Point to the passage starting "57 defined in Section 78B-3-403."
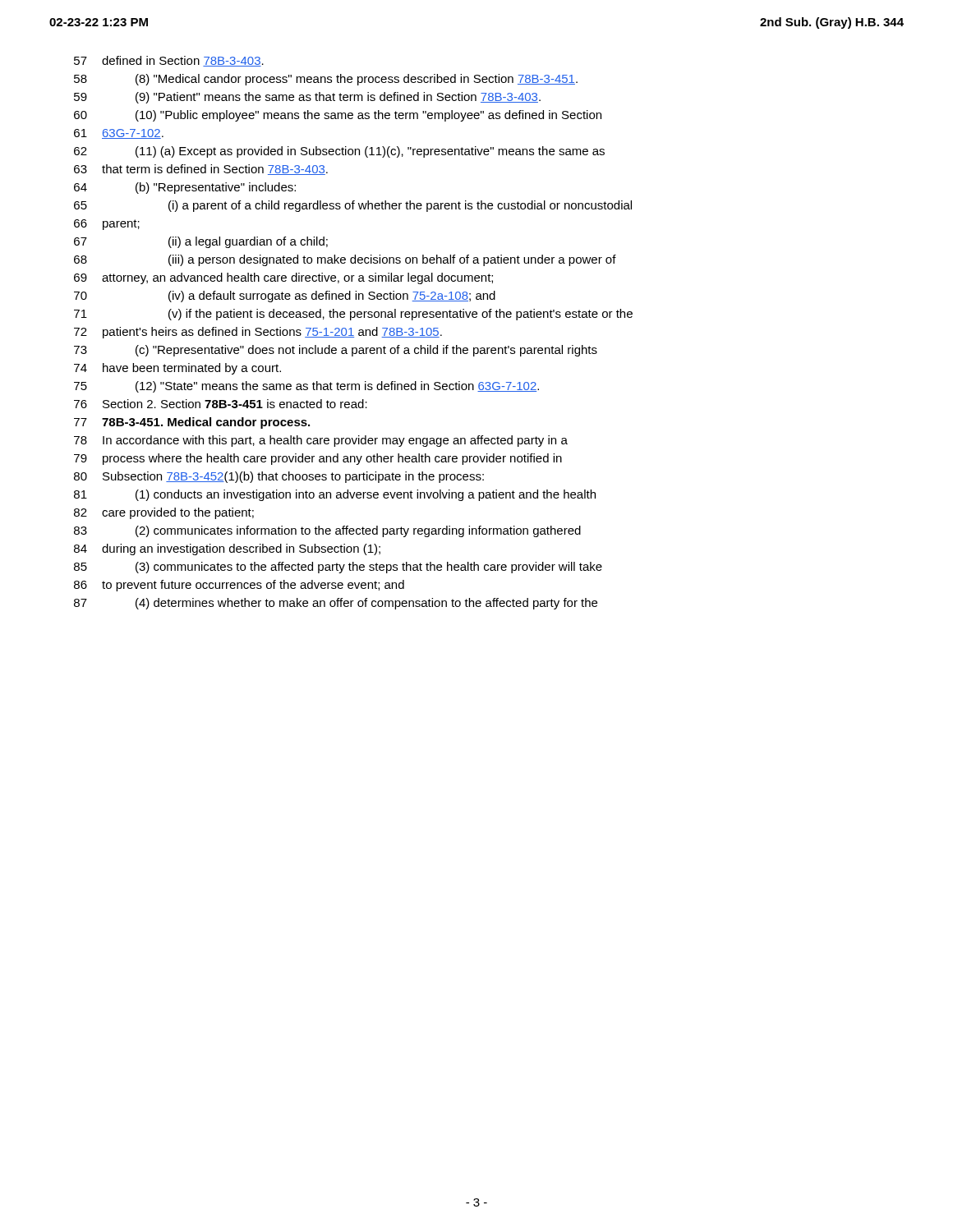The image size is (953, 1232). click(169, 61)
